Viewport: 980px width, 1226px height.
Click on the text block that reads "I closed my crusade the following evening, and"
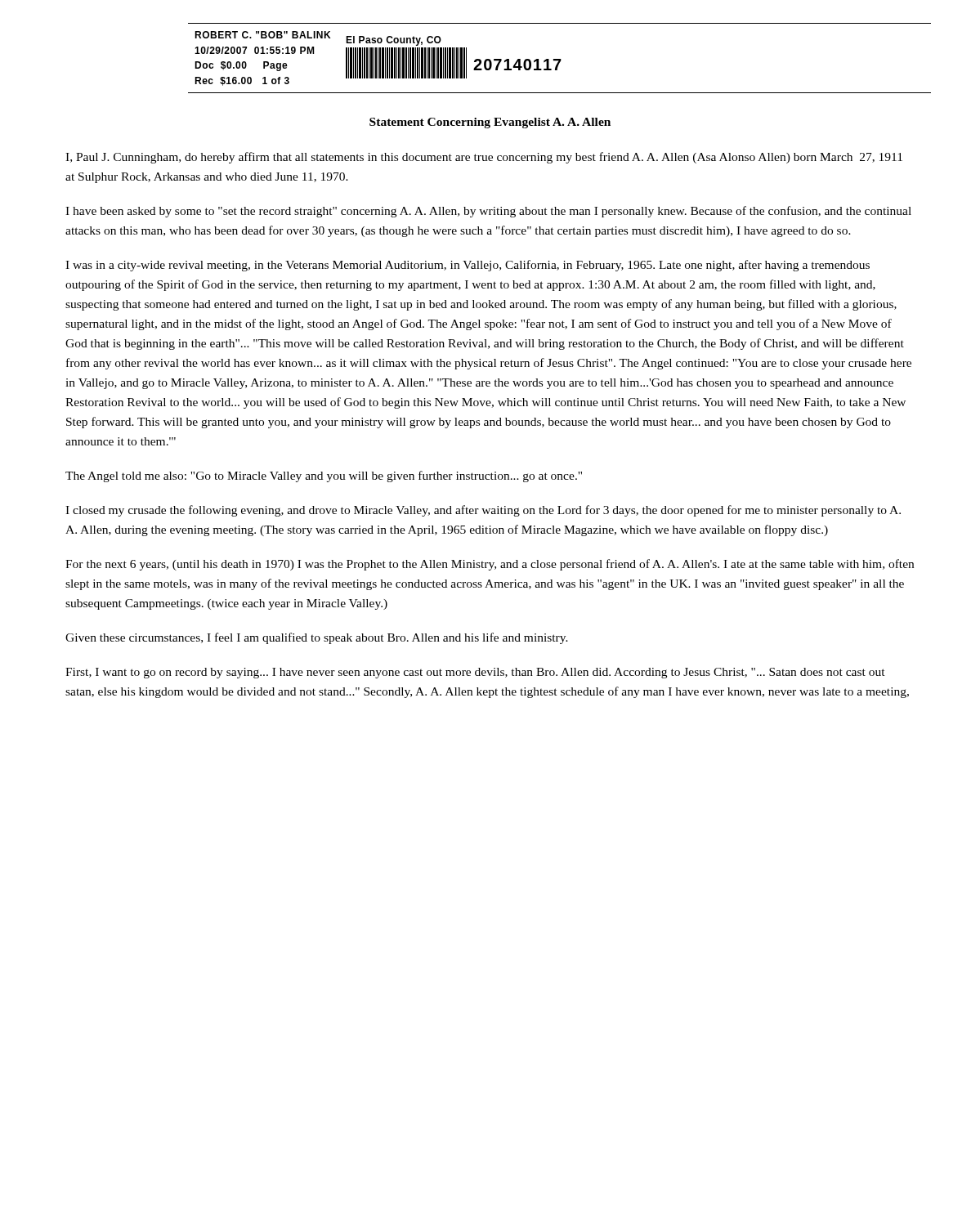tap(484, 520)
